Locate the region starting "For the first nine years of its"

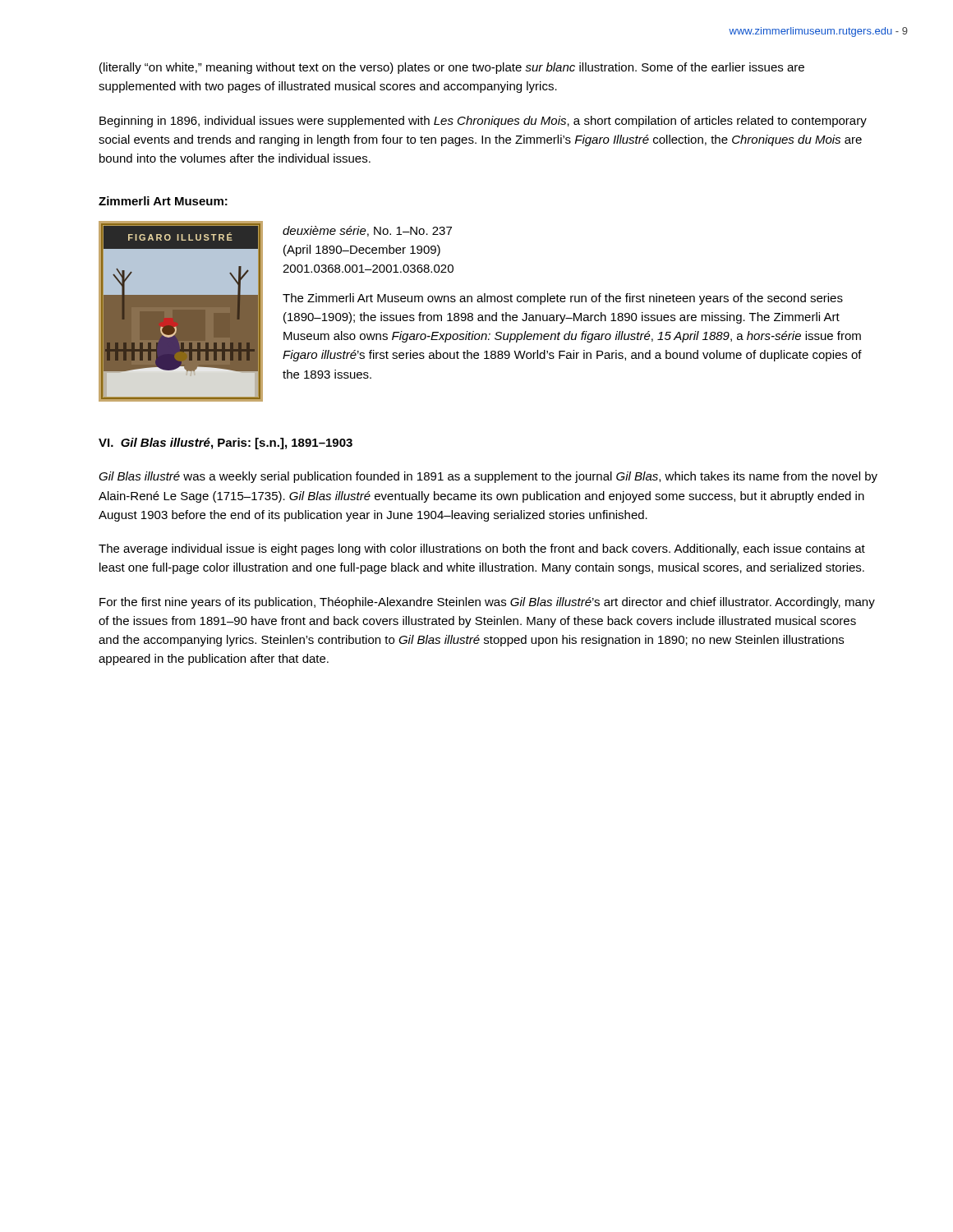coord(487,630)
